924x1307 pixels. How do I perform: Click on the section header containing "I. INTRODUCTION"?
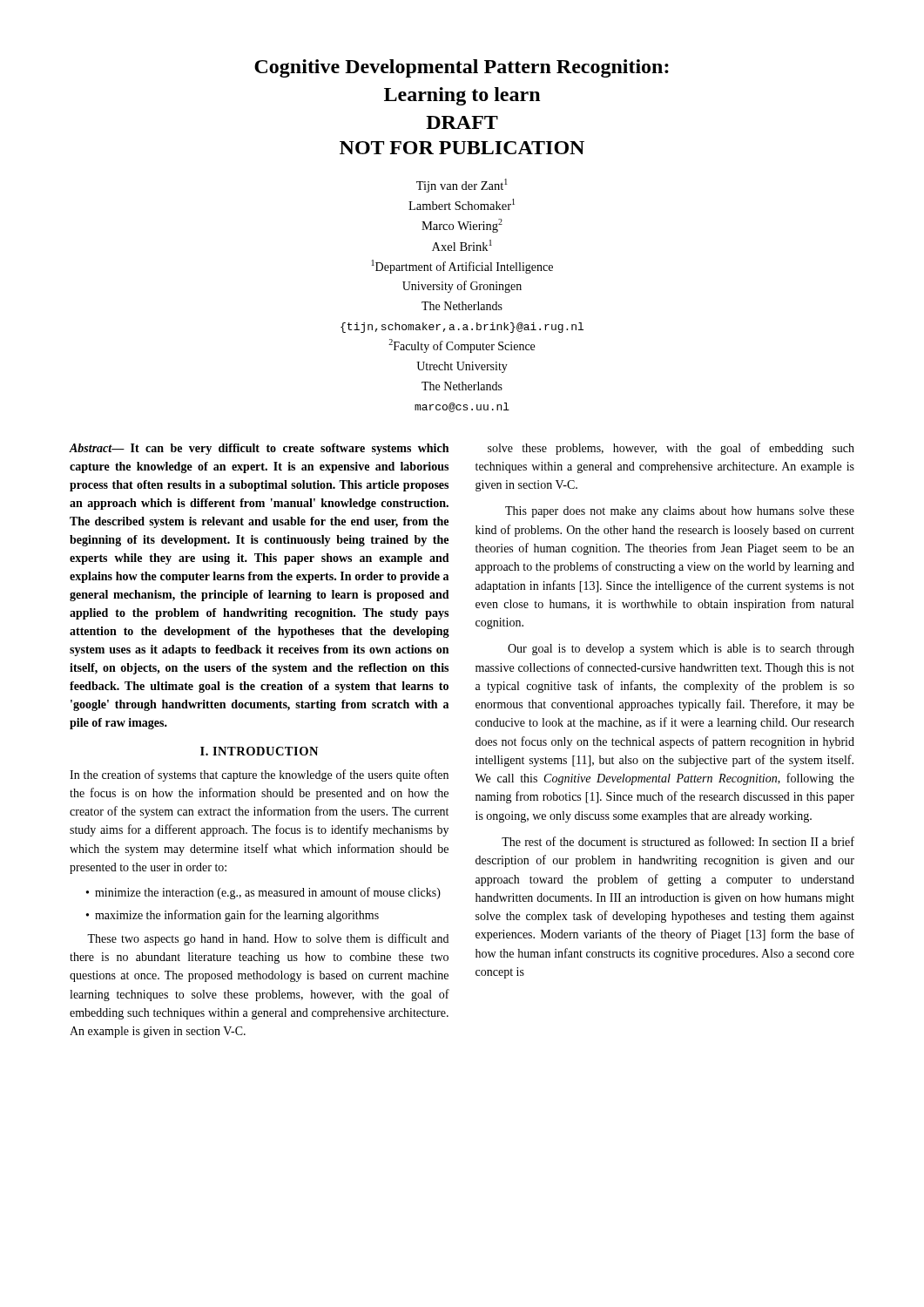click(259, 751)
